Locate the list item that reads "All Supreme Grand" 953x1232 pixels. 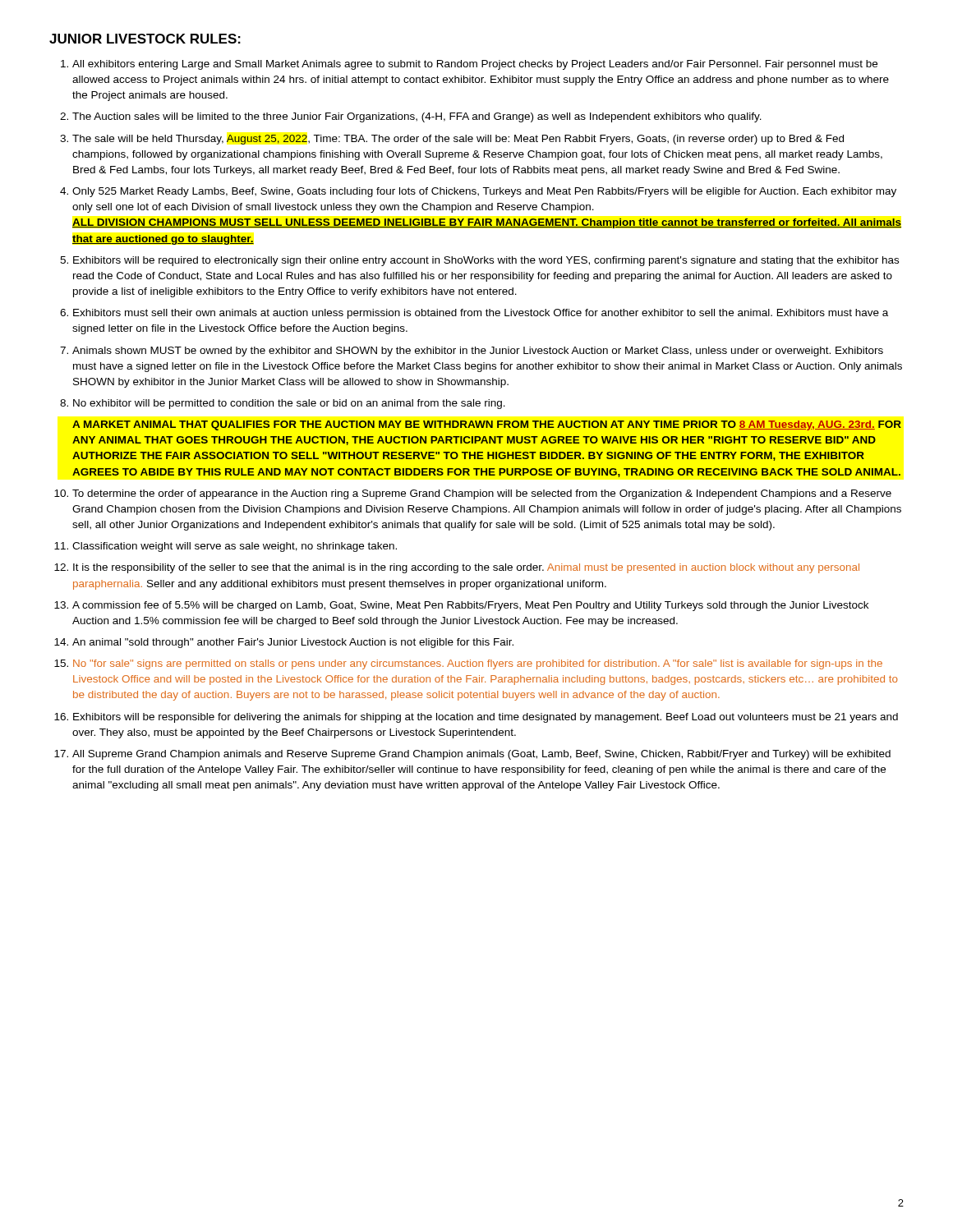pos(488,769)
